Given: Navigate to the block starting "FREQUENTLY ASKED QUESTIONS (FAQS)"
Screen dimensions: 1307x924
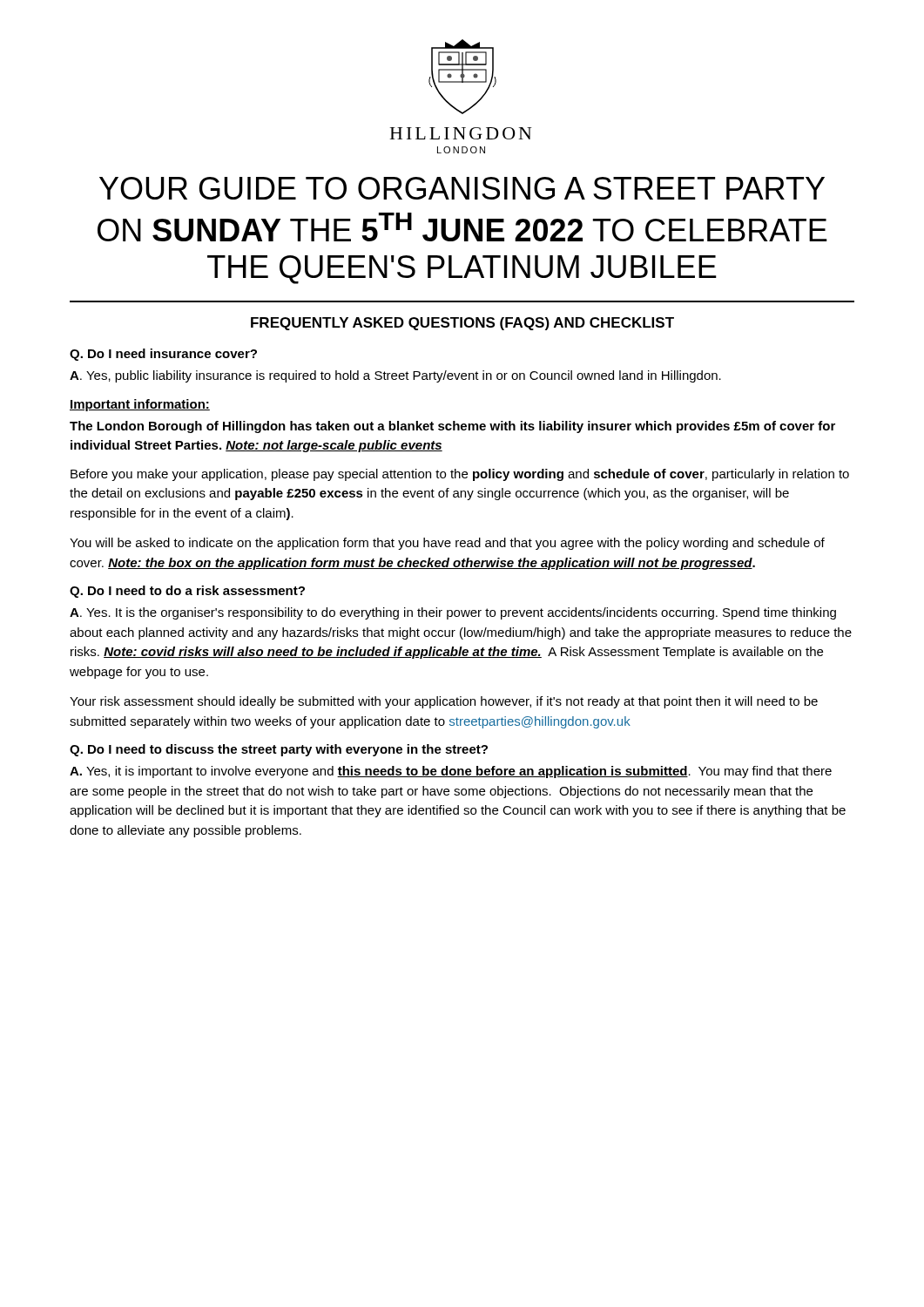Looking at the screenshot, I should coord(462,323).
